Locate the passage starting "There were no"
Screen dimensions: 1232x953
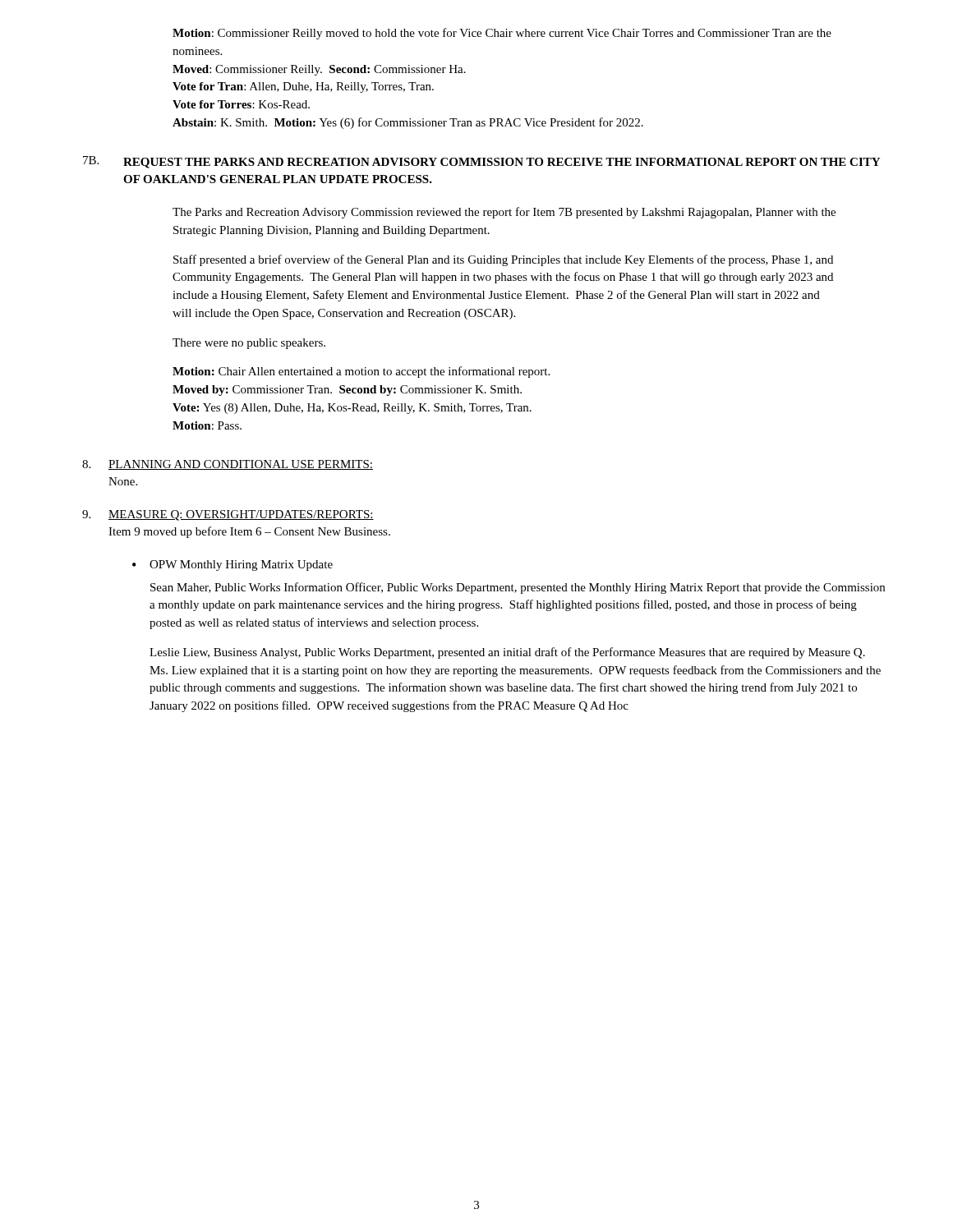(x=249, y=344)
